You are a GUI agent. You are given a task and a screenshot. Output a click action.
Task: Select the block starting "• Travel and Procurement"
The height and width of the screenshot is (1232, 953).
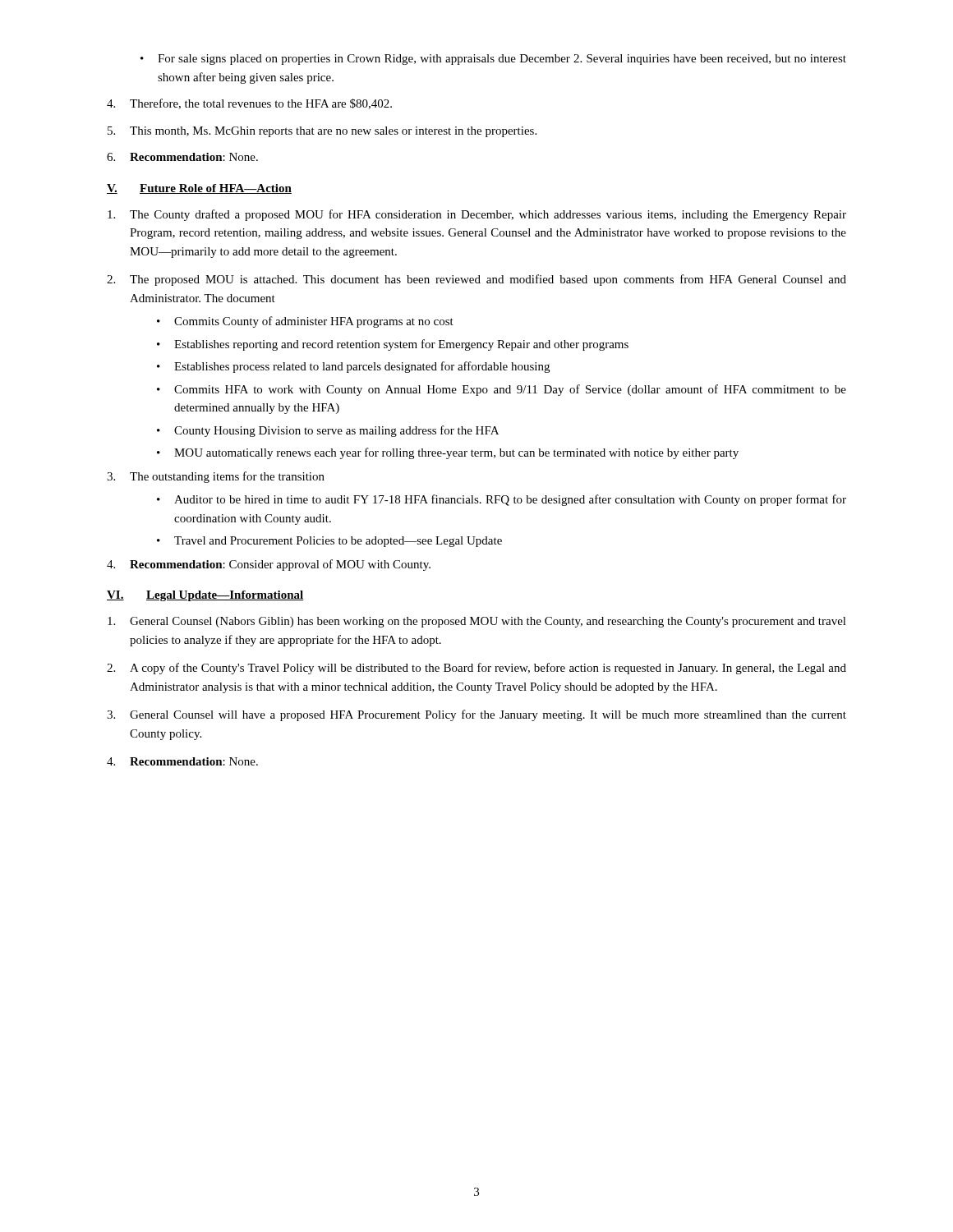coord(329,541)
